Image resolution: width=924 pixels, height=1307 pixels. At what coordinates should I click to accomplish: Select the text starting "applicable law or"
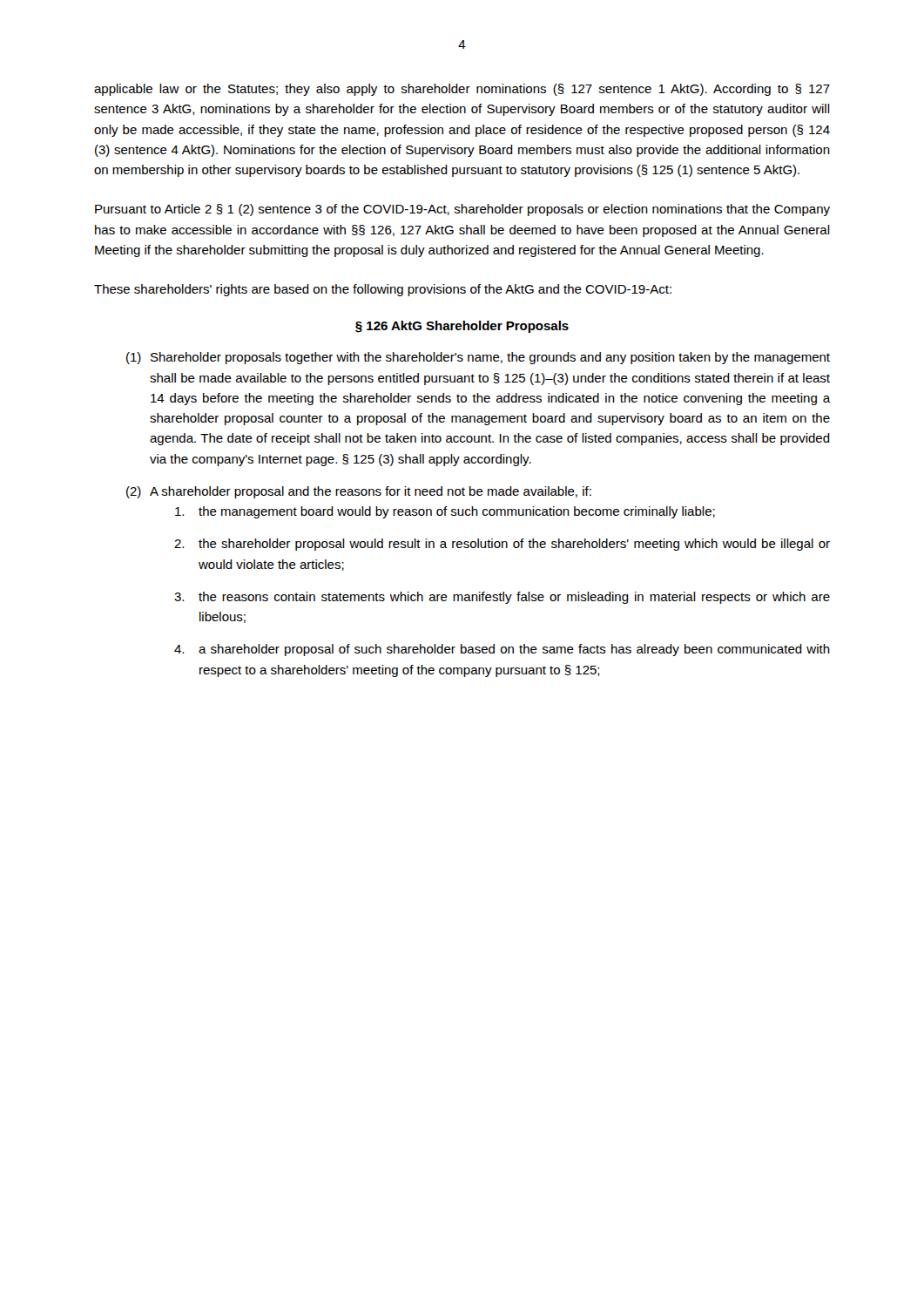[462, 129]
